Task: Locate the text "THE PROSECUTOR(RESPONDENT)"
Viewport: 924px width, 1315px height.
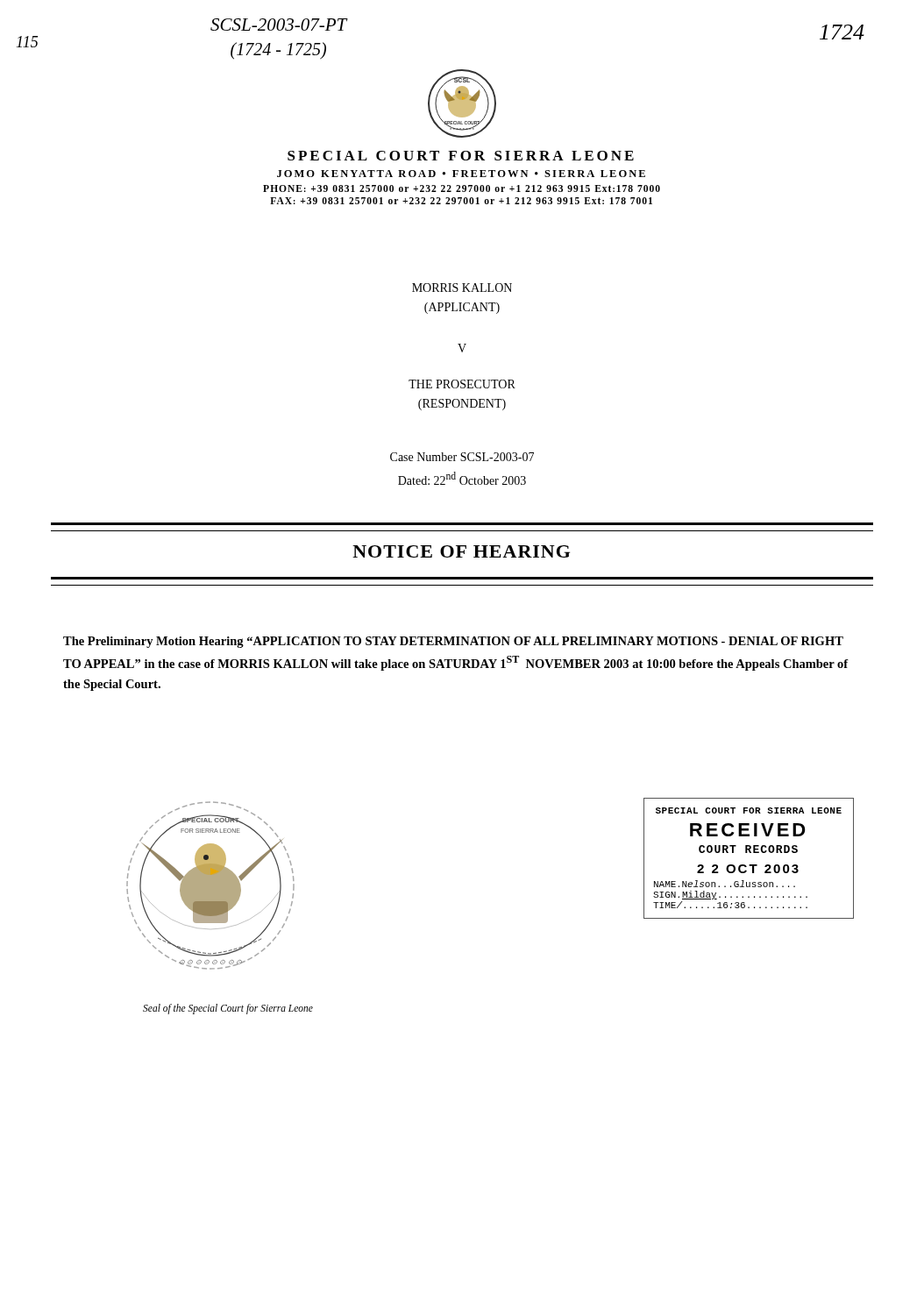Action: click(462, 394)
